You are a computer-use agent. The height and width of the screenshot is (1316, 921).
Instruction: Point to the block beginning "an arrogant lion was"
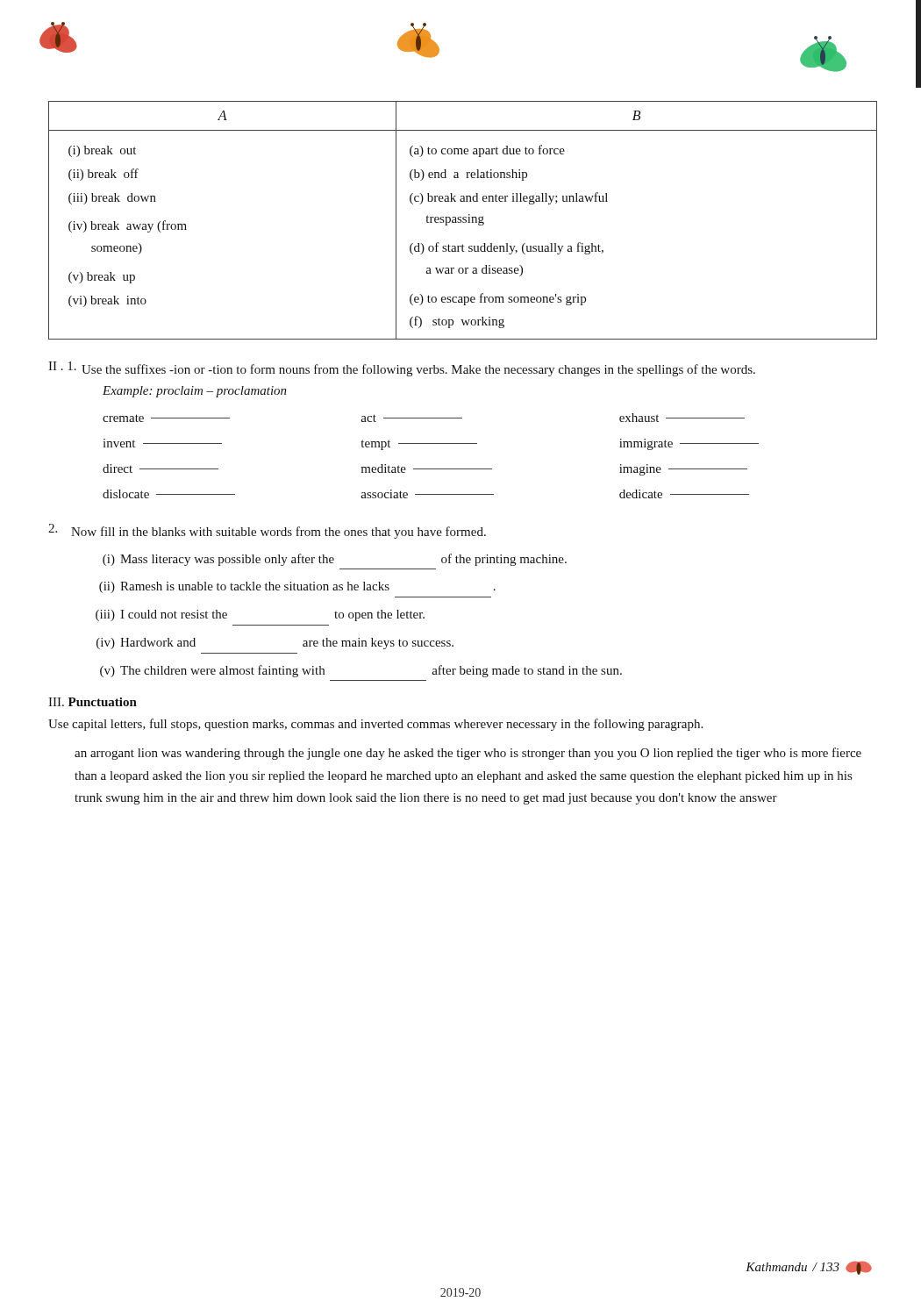(x=468, y=775)
